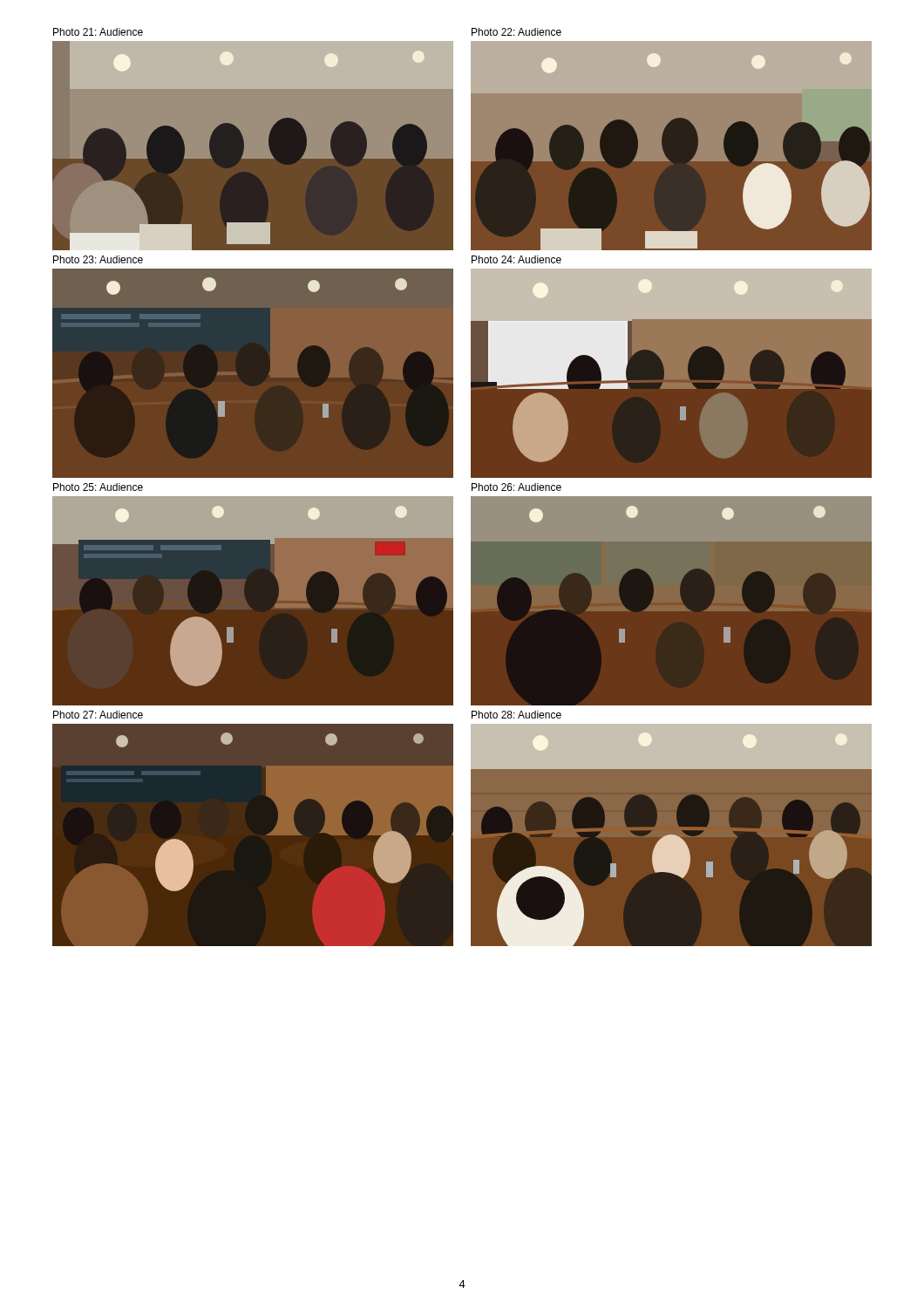Locate the passage starting "Photo 21: Audience"
The image size is (924, 1308).
tap(98, 32)
